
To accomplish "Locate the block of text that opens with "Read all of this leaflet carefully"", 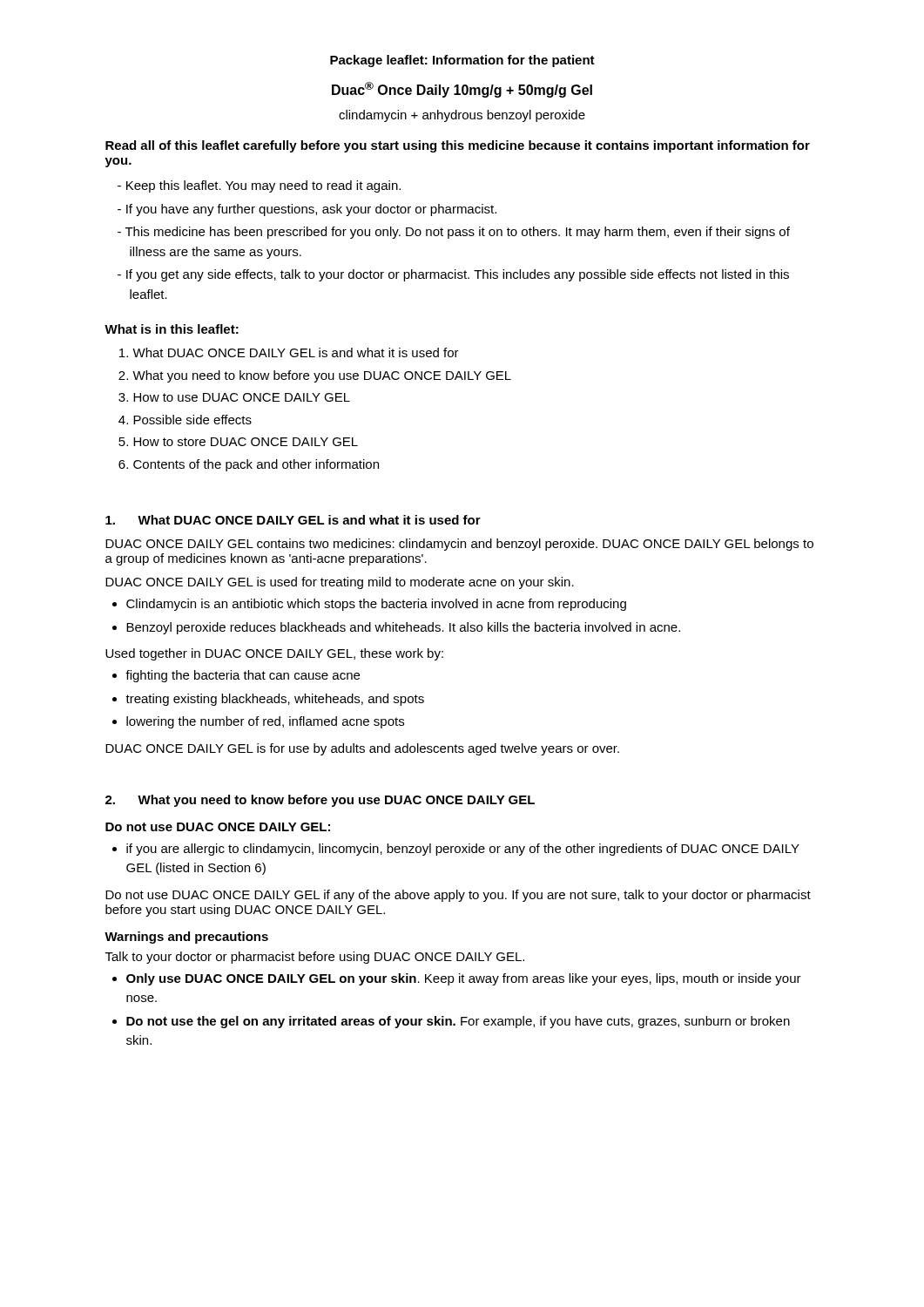I will tap(457, 153).
